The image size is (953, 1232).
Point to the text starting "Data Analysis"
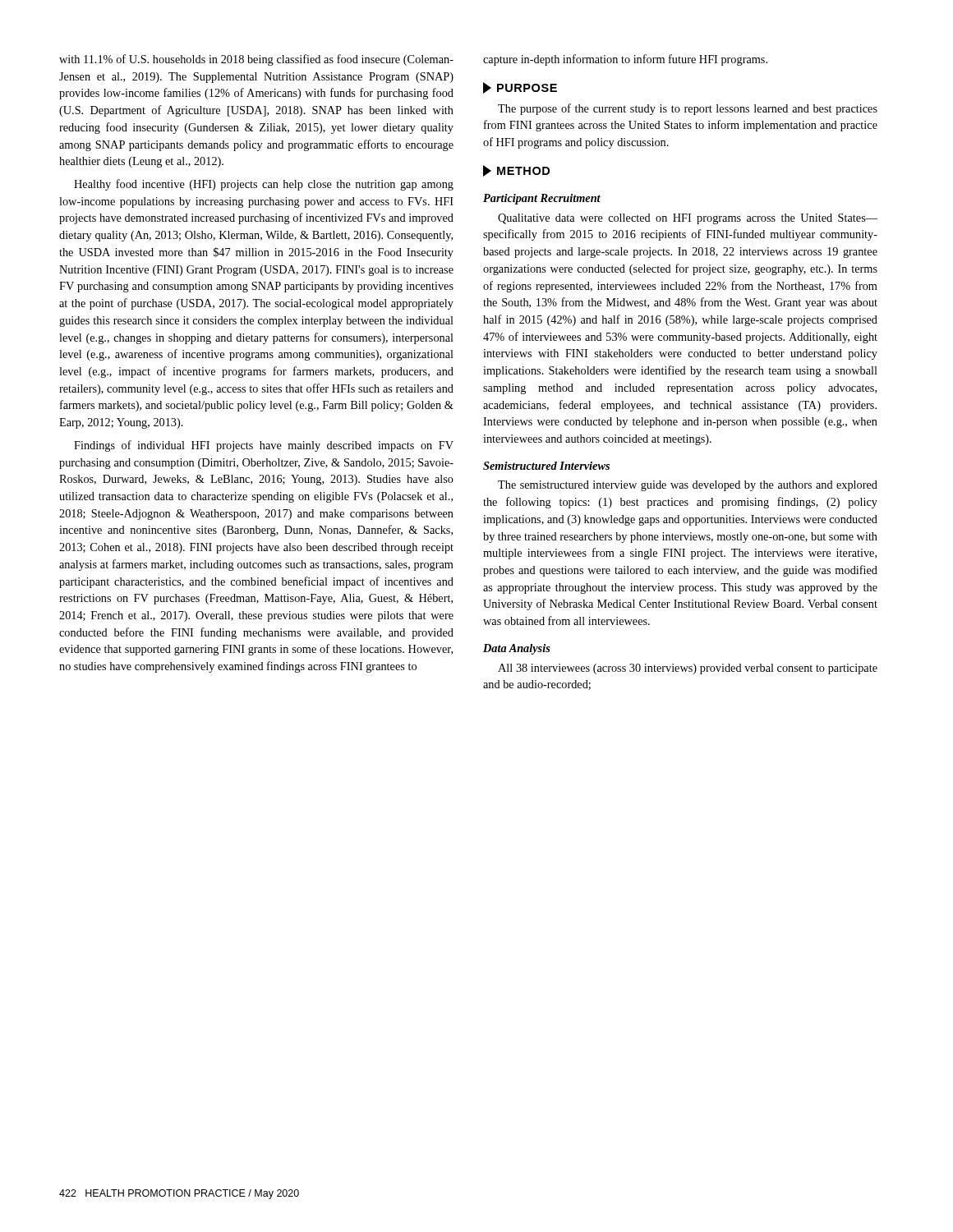(x=517, y=648)
